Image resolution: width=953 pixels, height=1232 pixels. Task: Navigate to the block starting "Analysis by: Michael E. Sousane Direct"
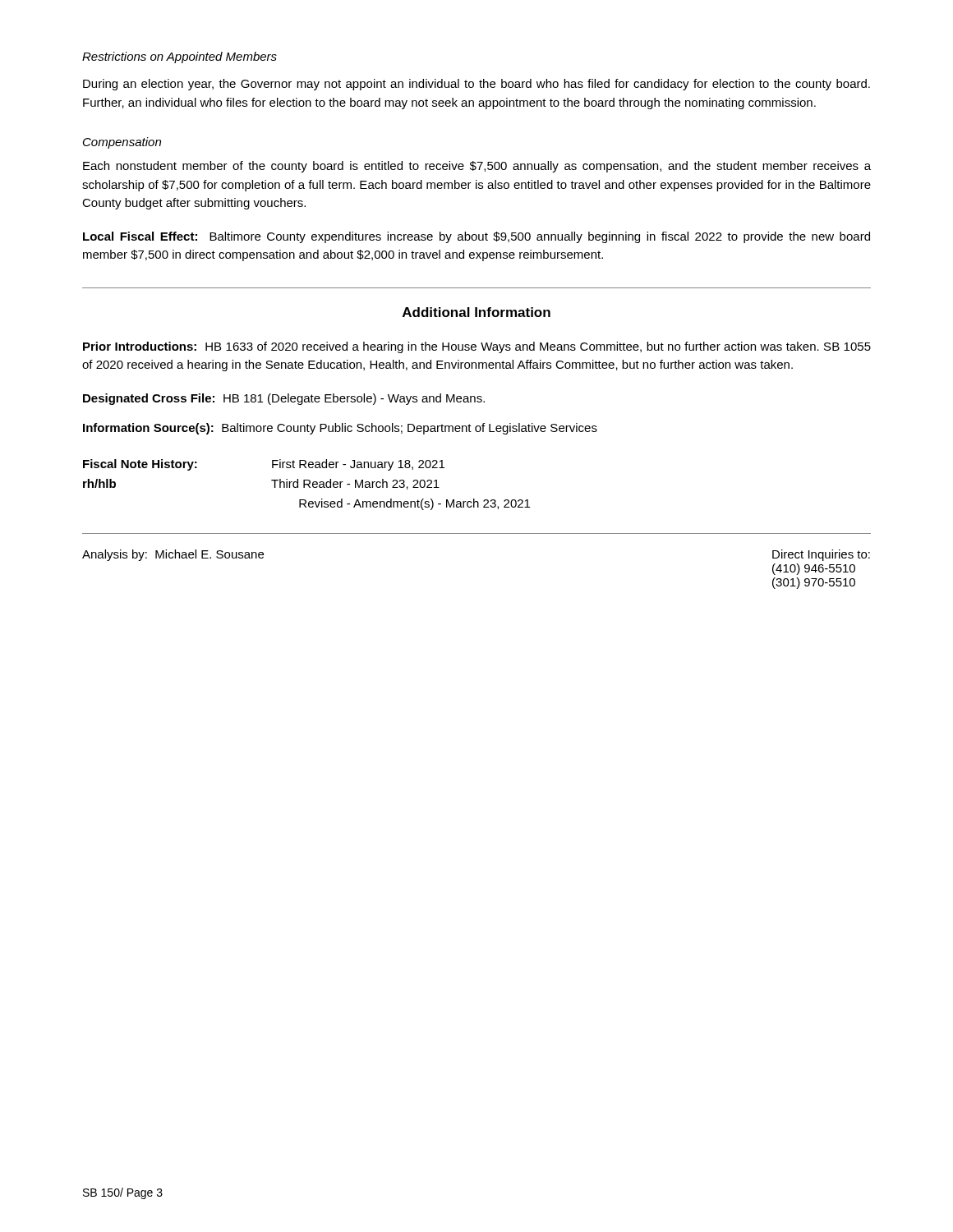click(x=170, y=555)
